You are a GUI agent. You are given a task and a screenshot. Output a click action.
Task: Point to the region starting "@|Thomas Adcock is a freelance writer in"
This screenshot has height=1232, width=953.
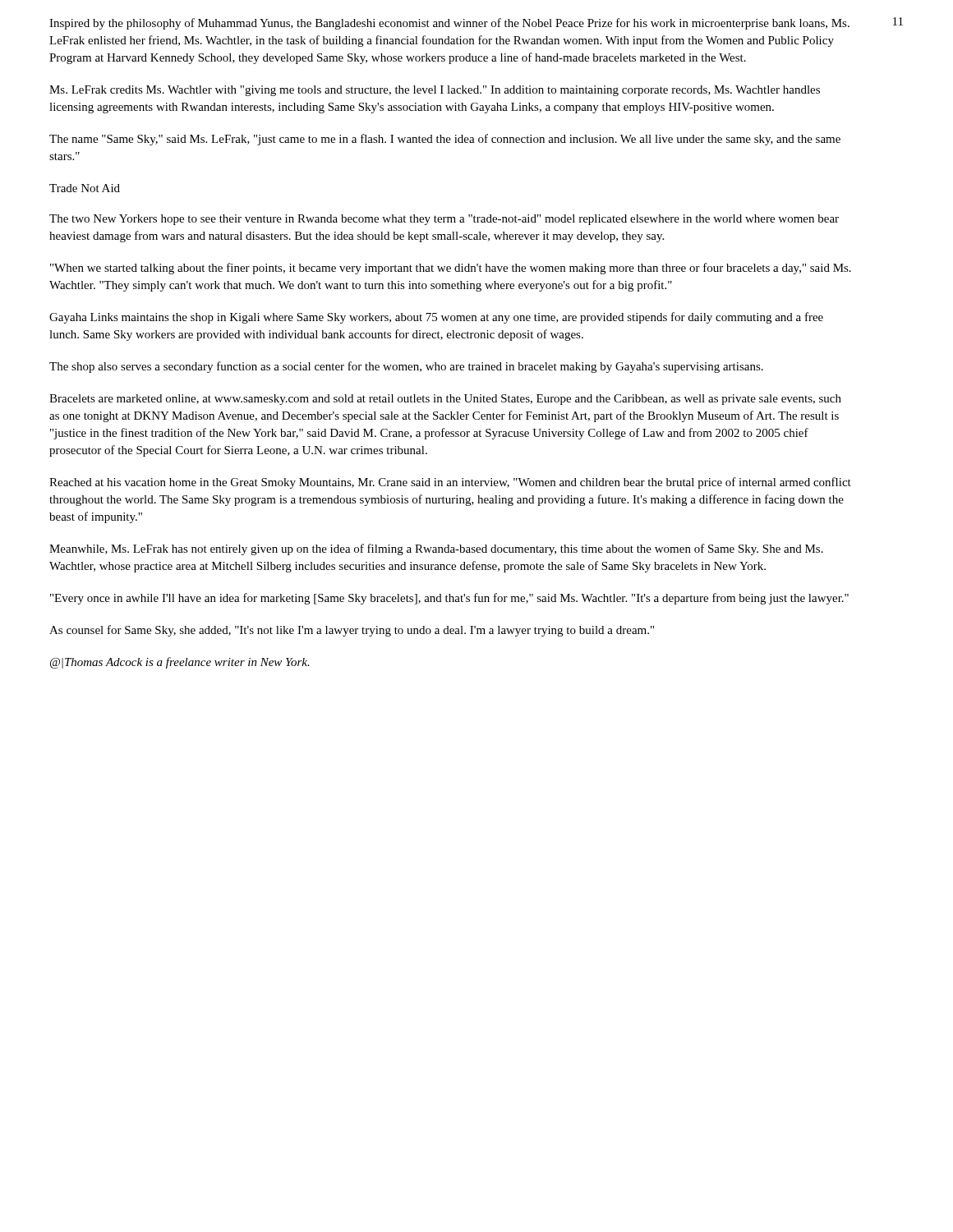point(180,662)
